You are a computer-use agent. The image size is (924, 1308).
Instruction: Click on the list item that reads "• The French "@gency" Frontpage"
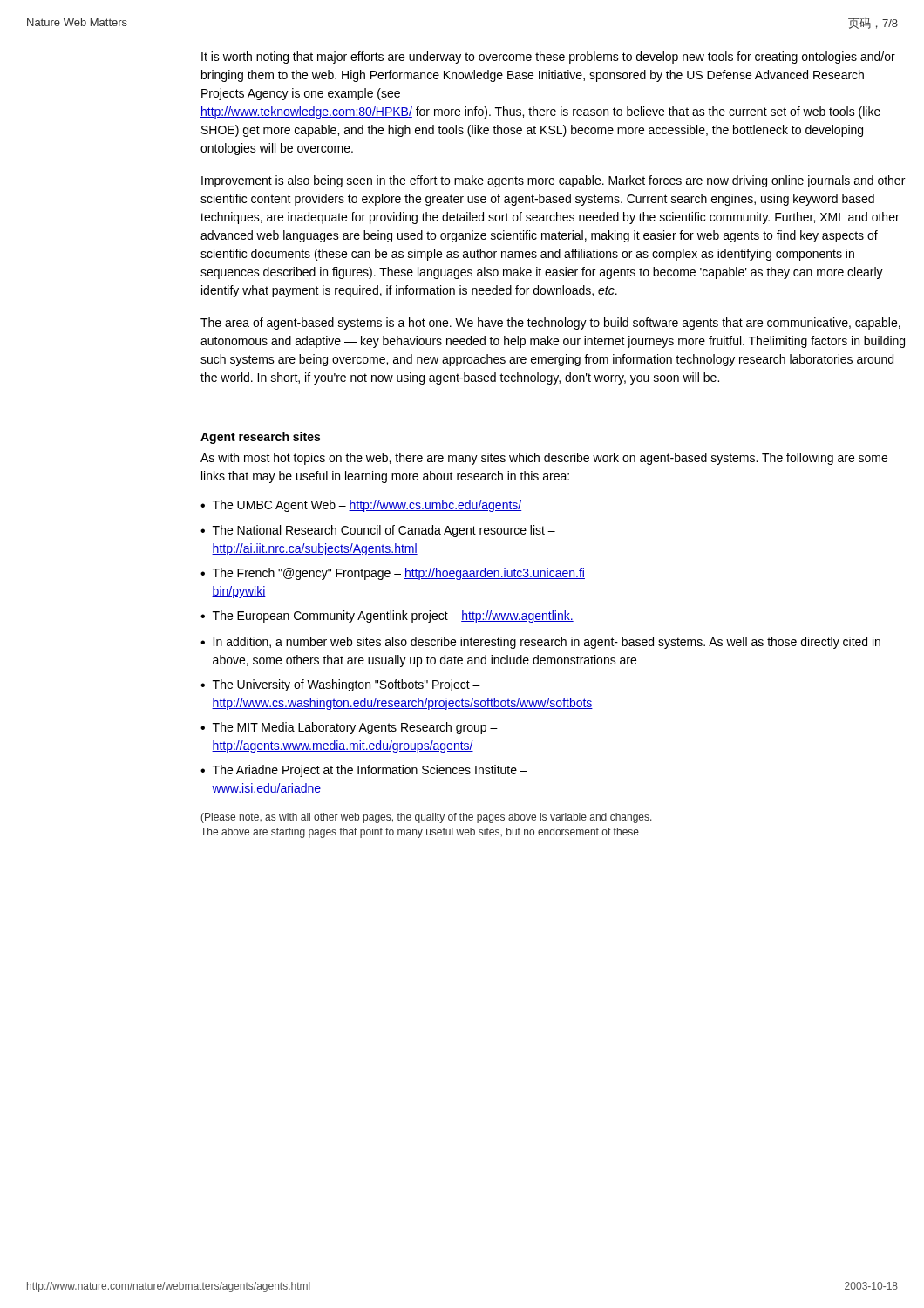(554, 583)
